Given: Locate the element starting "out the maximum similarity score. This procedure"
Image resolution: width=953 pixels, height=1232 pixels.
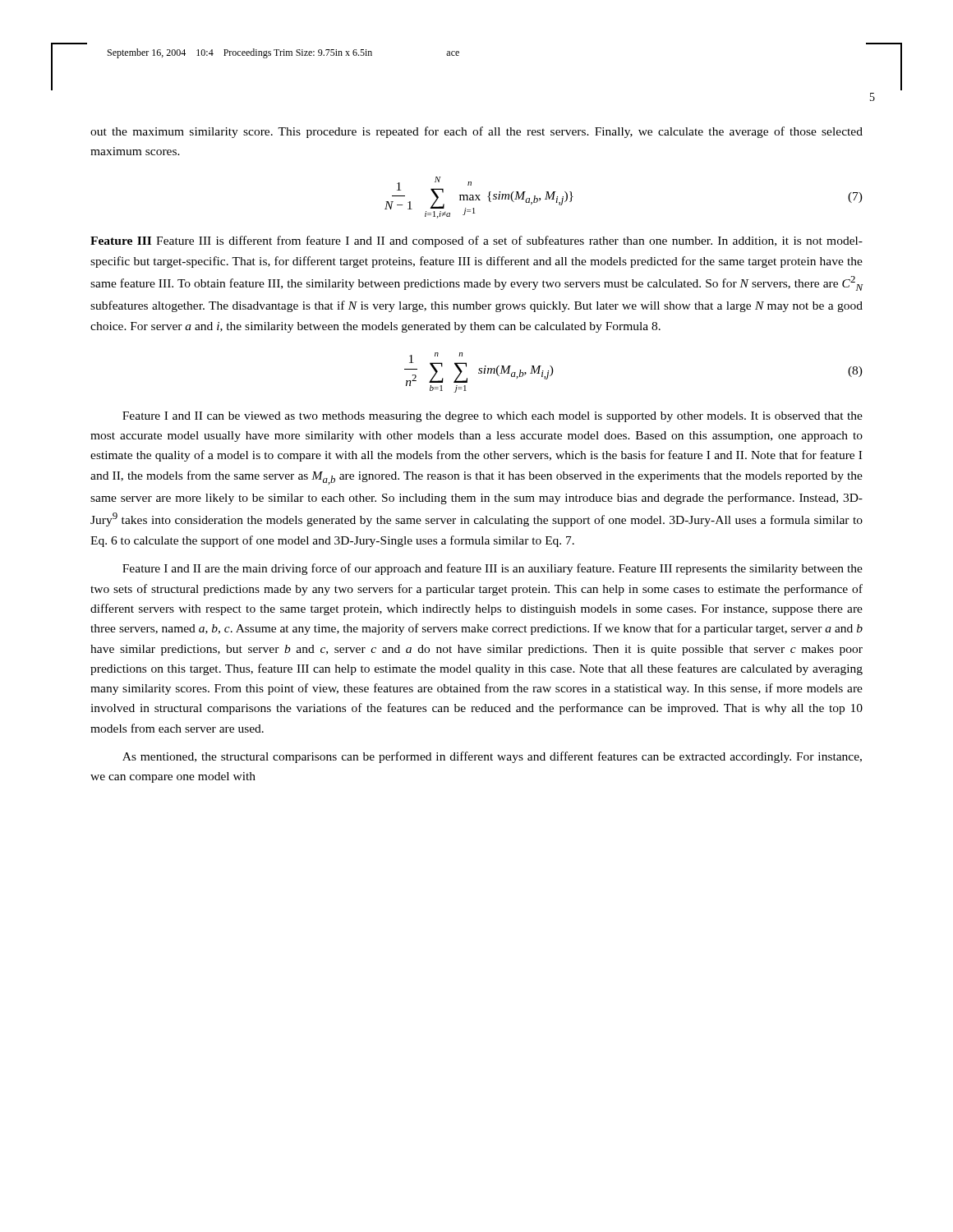Looking at the screenshot, I should click(x=476, y=142).
